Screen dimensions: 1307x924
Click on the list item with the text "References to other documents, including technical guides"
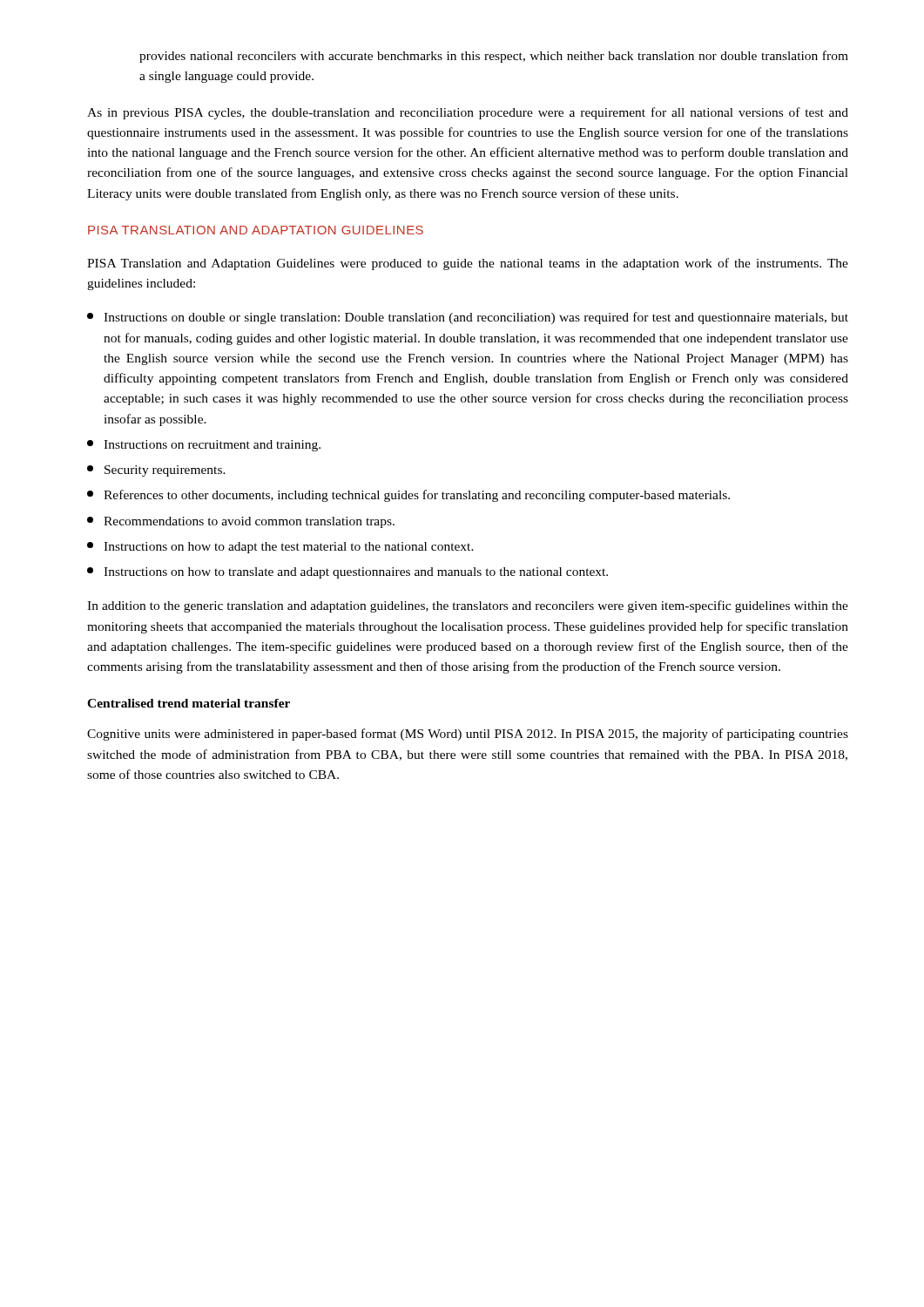[468, 495]
